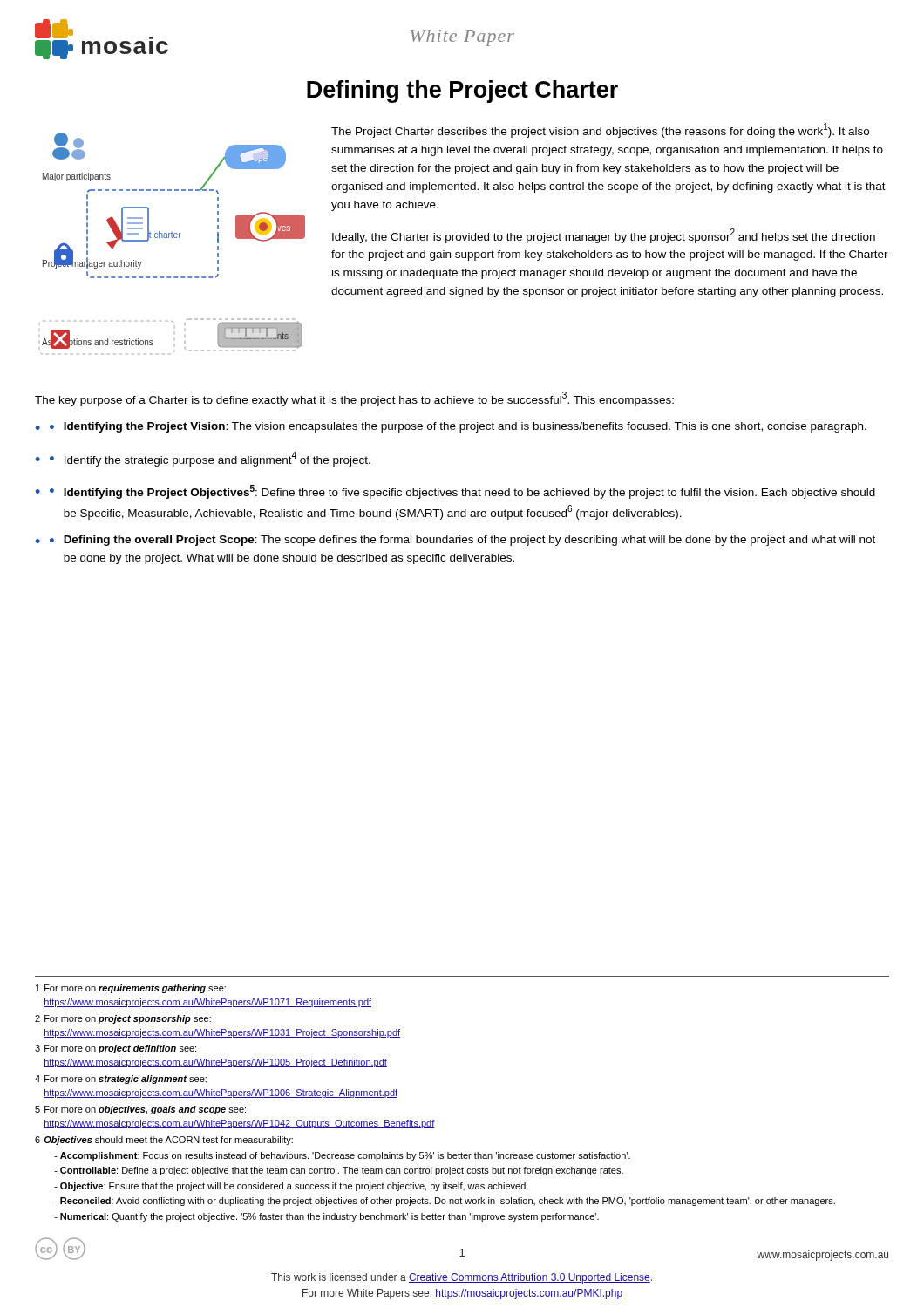Find the block on this page that starts "• Defining the overall Project Scope: The scope"
The height and width of the screenshot is (1308, 924).
(469, 549)
